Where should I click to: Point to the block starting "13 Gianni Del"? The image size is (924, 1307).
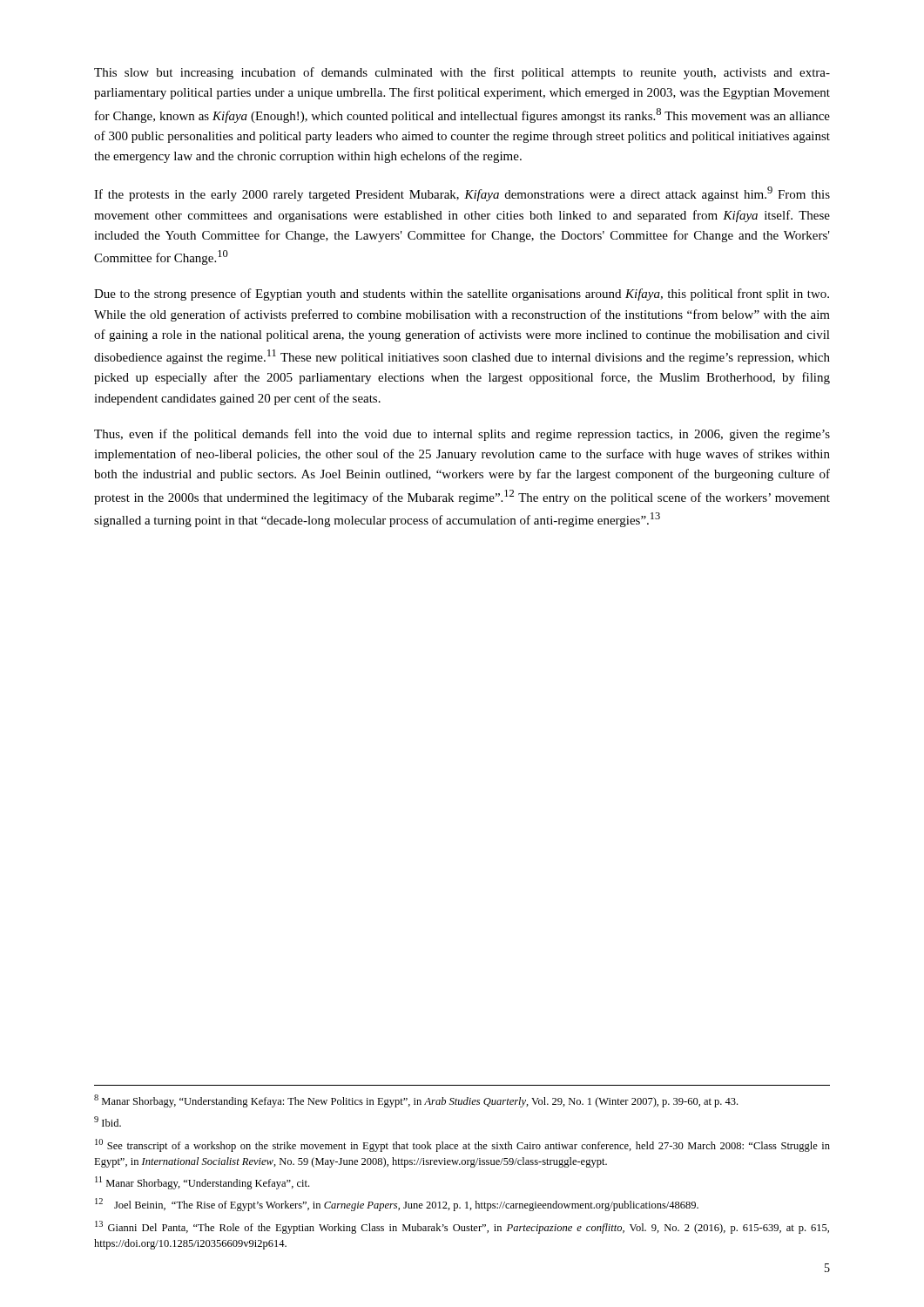[462, 1234]
